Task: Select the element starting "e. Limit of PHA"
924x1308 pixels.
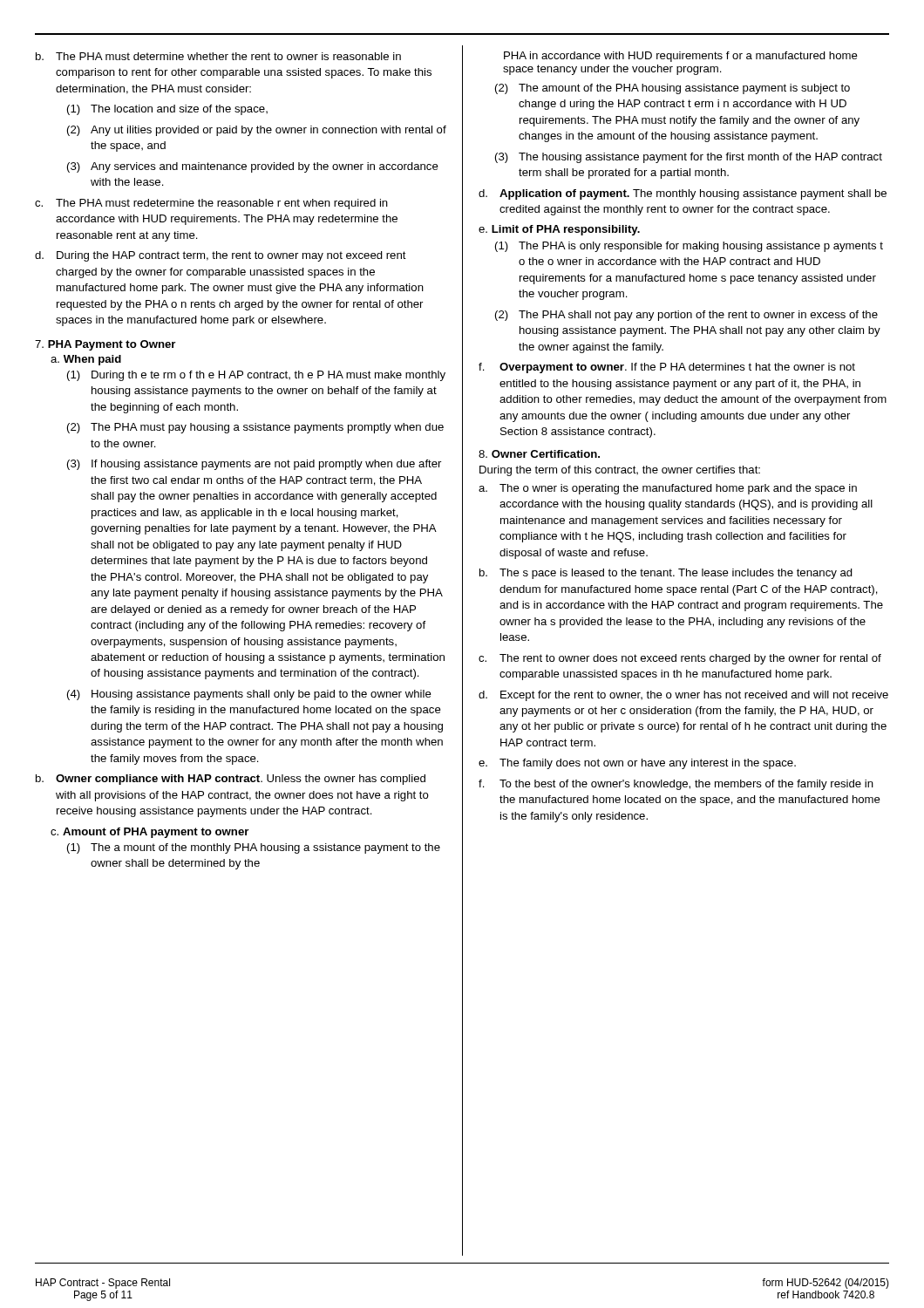Action: [559, 229]
